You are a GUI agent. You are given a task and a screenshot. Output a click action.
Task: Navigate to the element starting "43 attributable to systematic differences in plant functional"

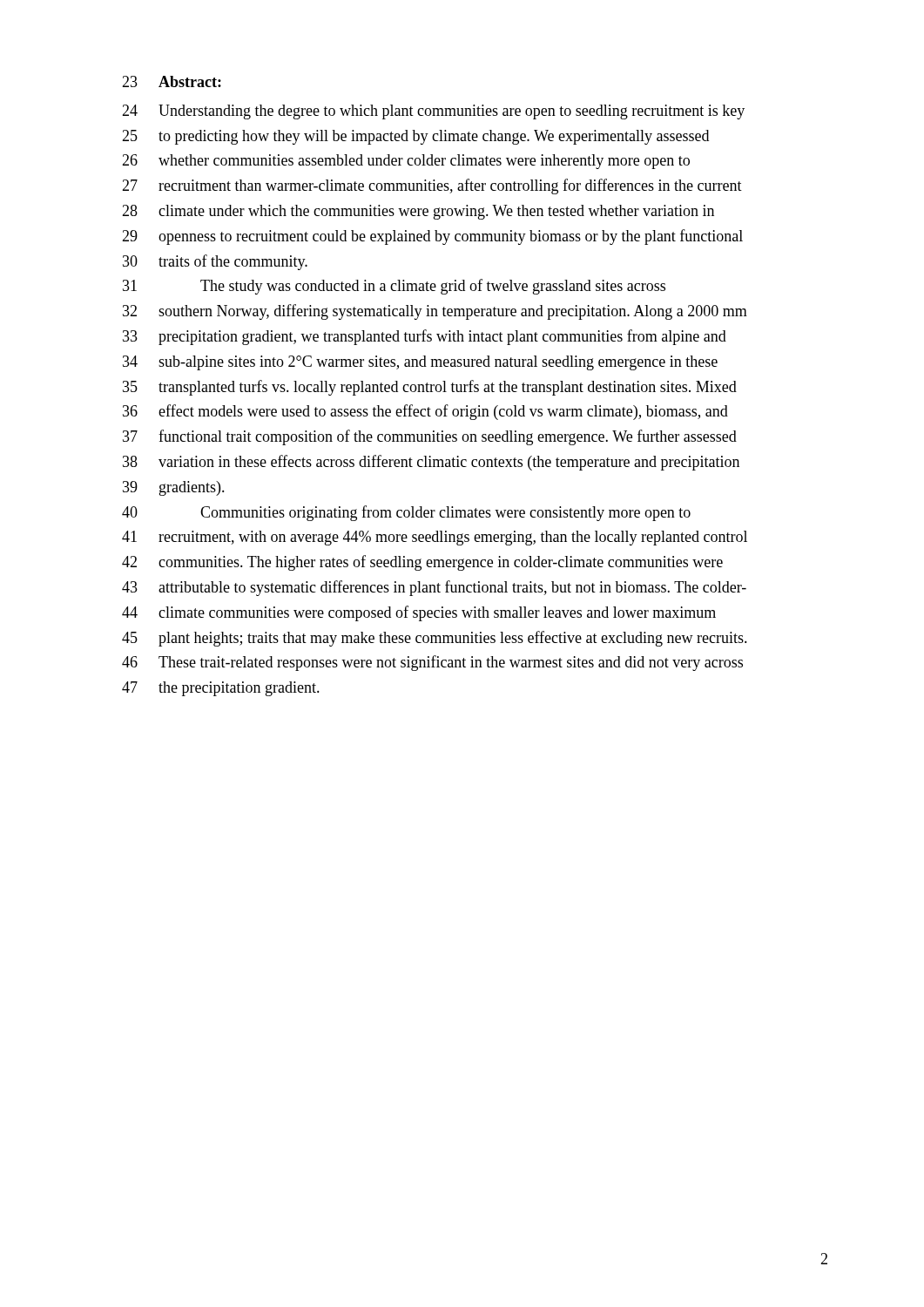(462, 588)
